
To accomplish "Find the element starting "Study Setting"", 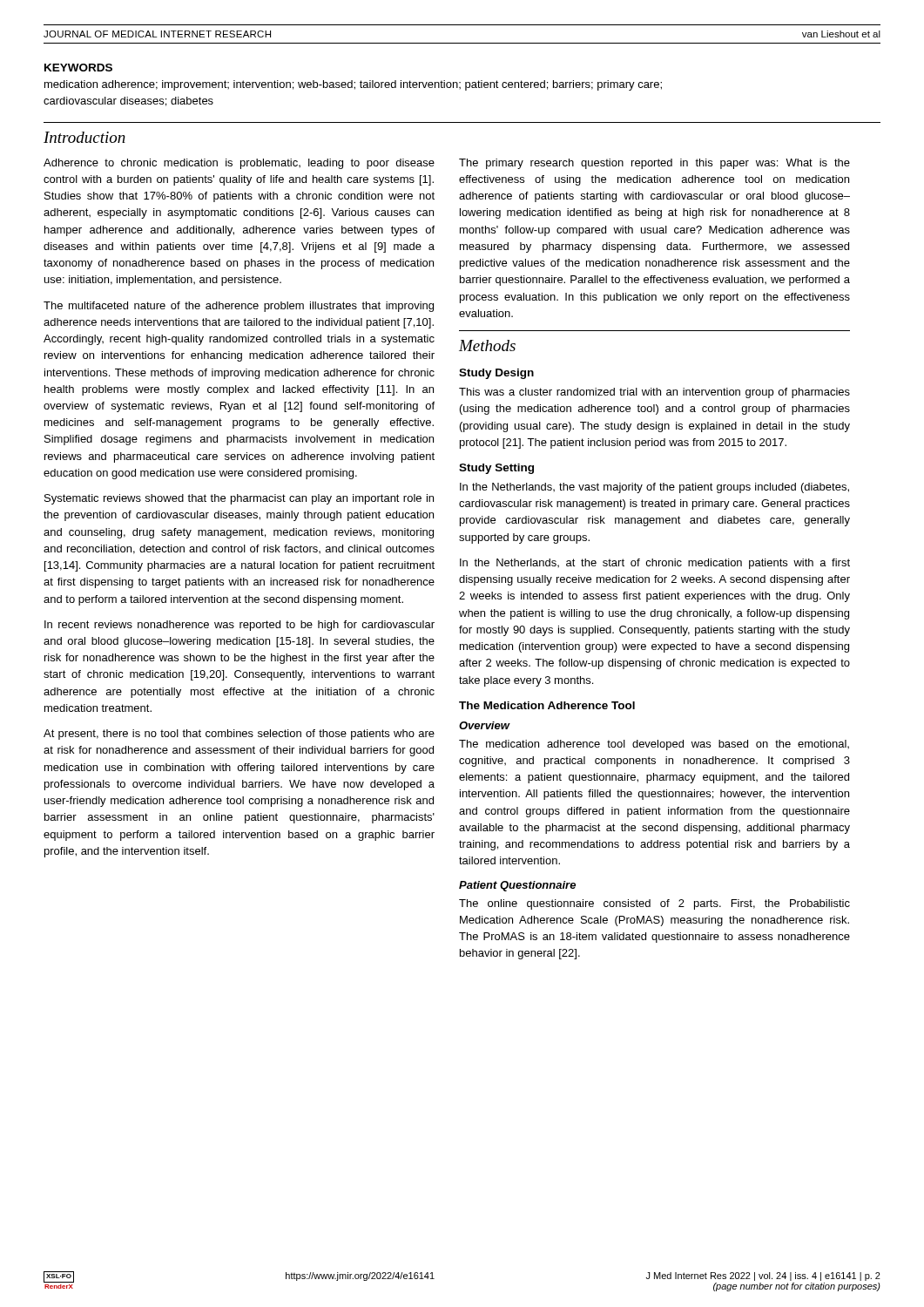I will 497,467.
